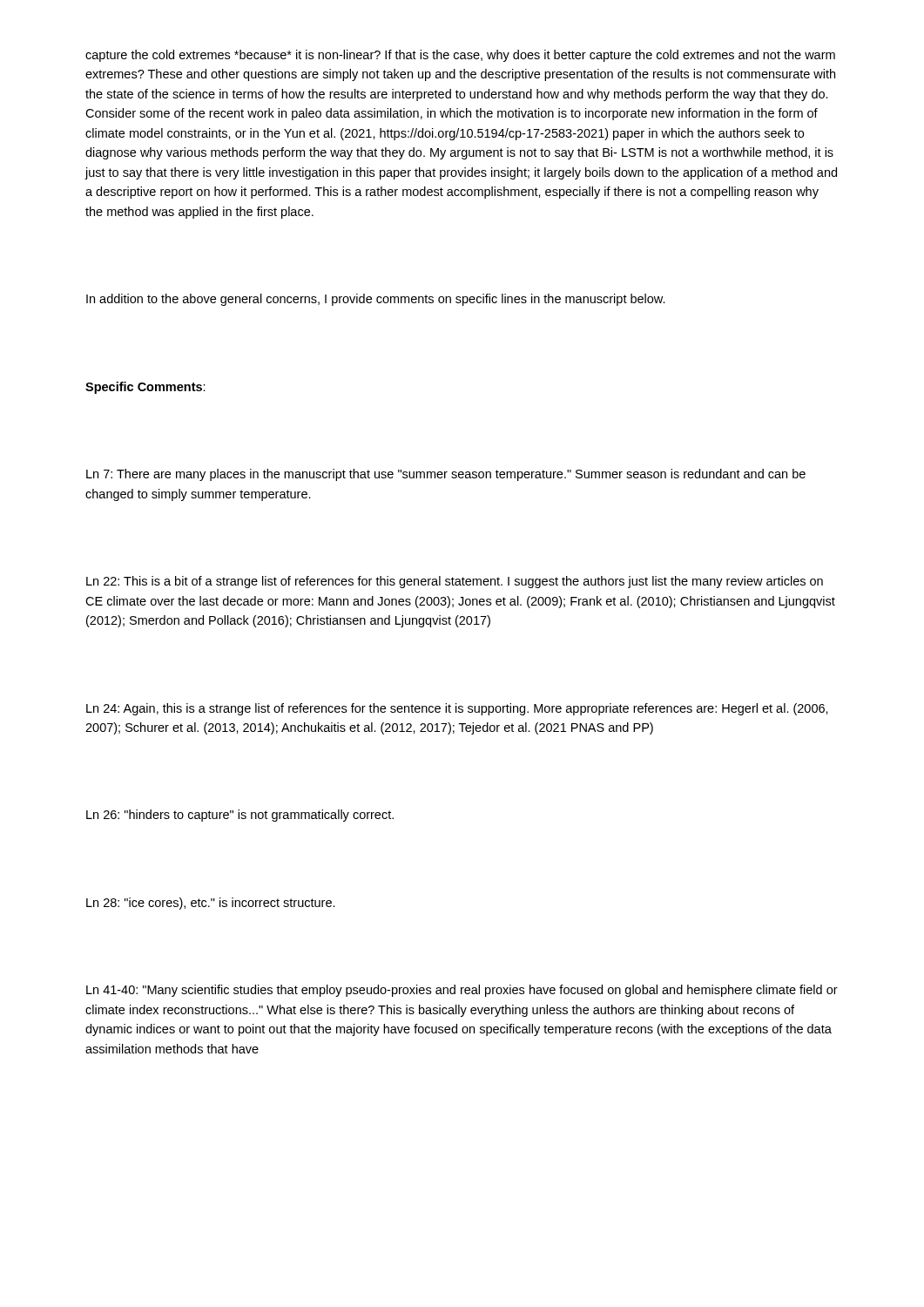Find the block on this page that starts "Ln 24: Again,"

coord(457,718)
